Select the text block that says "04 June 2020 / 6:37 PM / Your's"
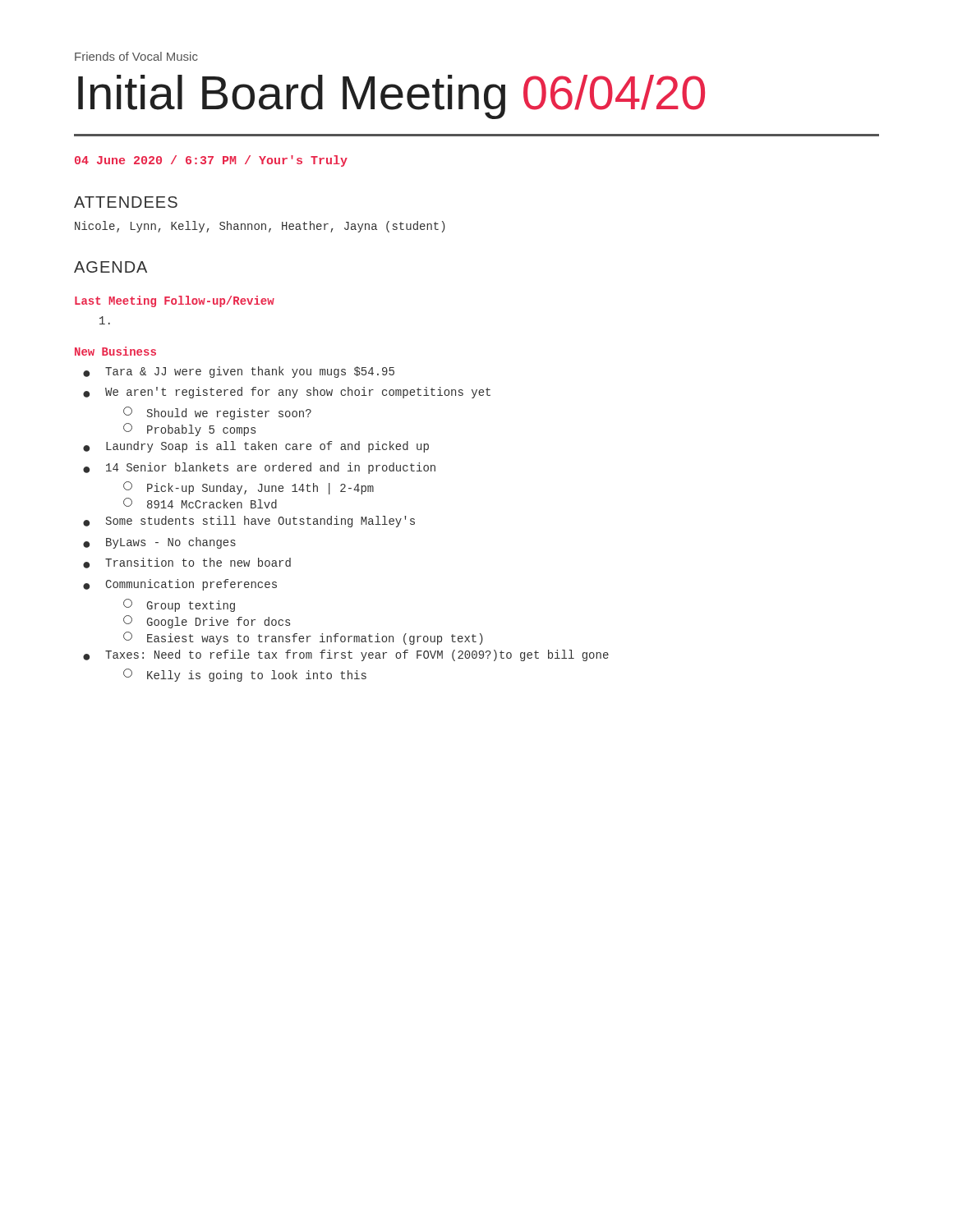Image resolution: width=953 pixels, height=1232 pixels. pyautogui.click(x=211, y=161)
